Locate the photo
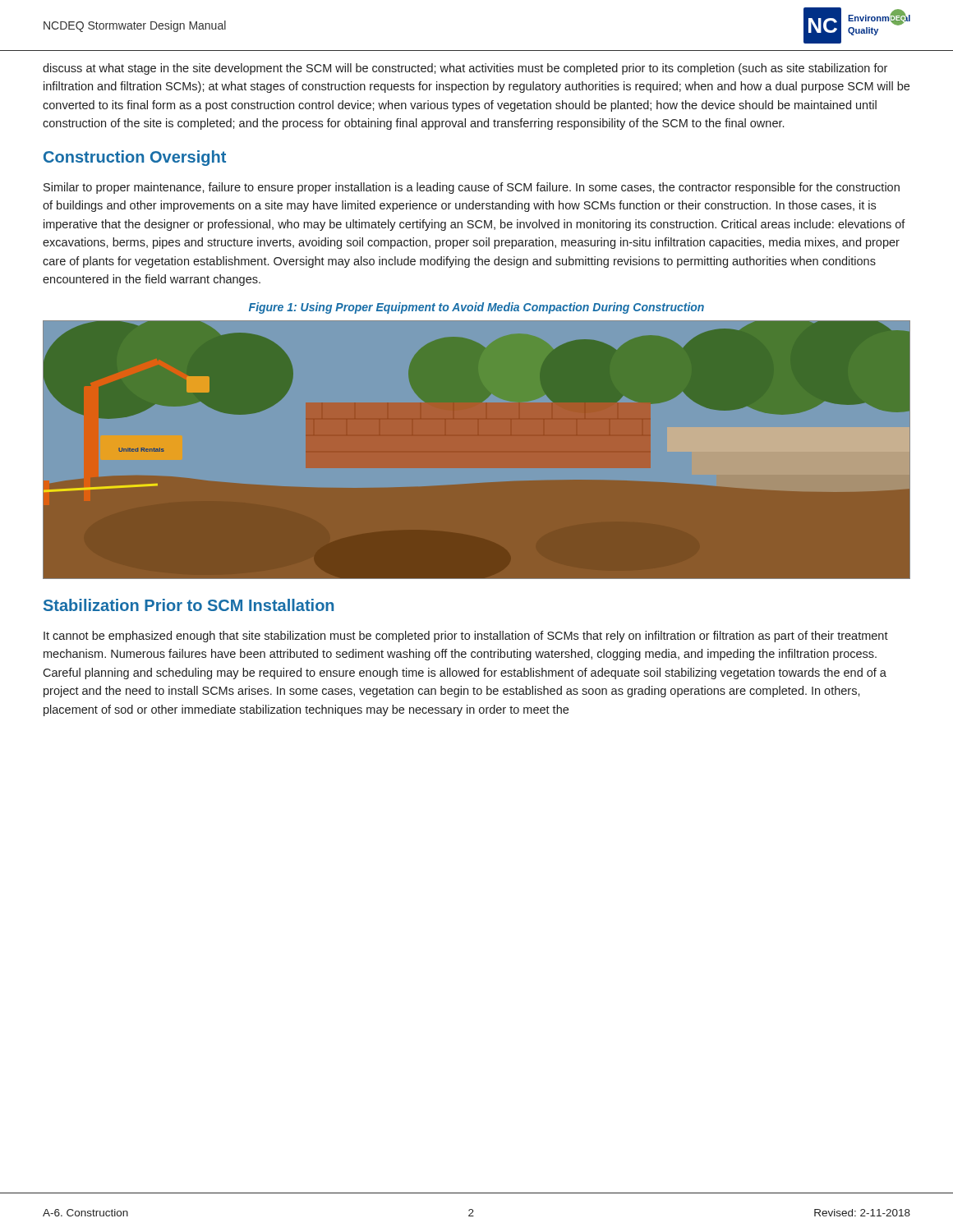Viewport: 953px width, 1232px height. click(476, 451)
